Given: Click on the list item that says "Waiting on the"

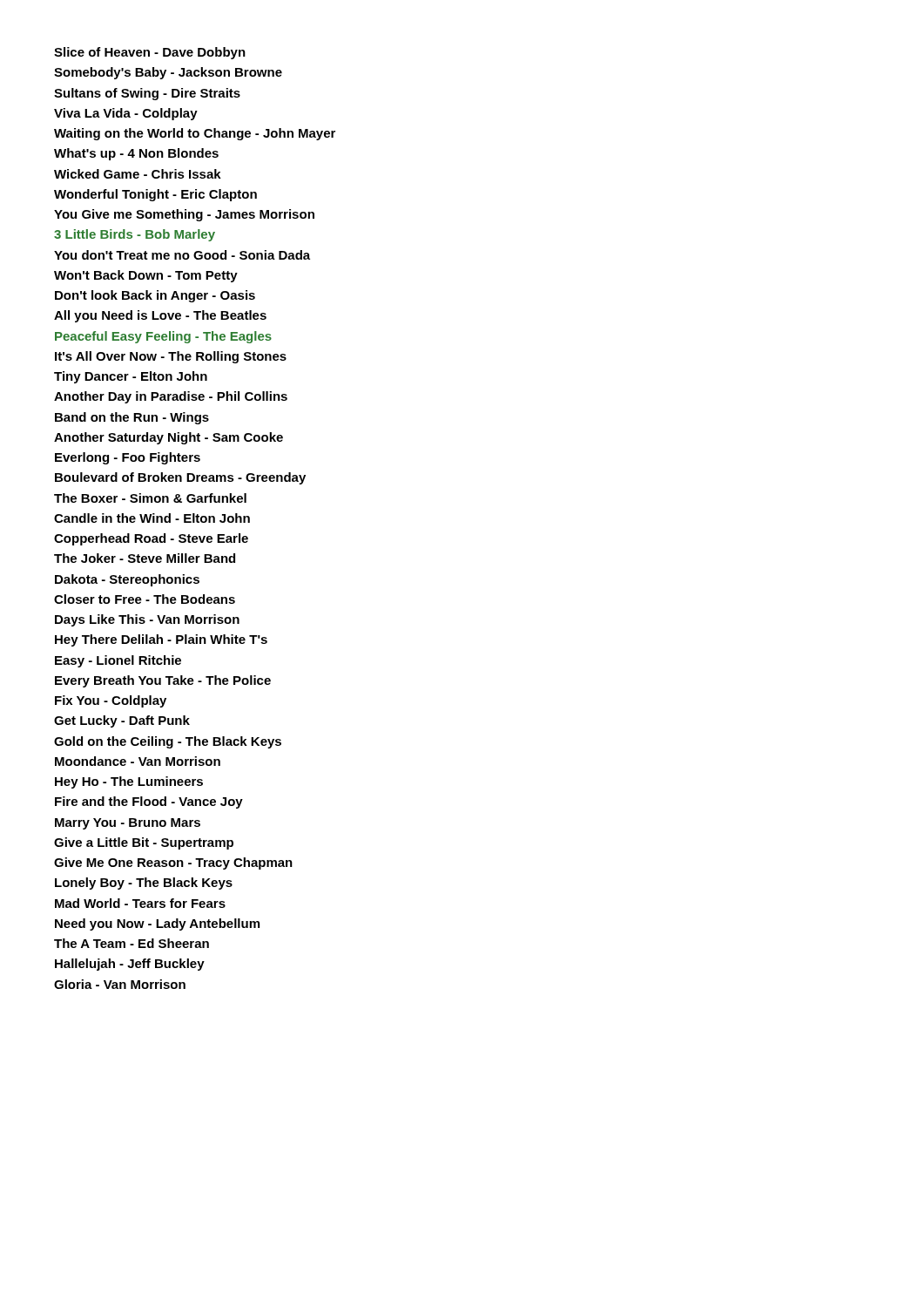Looking at the screenshot, I should coord(195,134).
